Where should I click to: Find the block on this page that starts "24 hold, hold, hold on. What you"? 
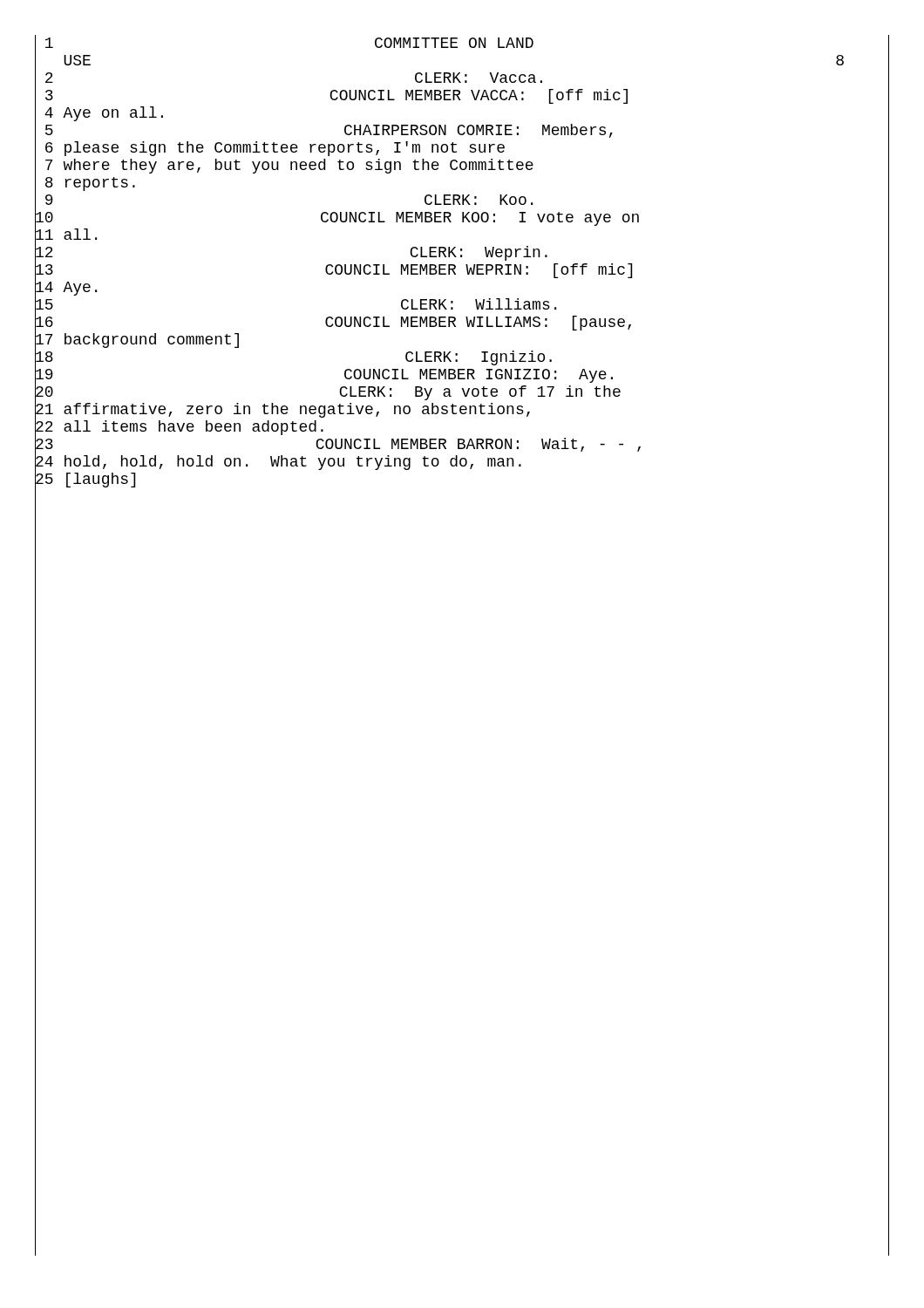pos(466,462)
